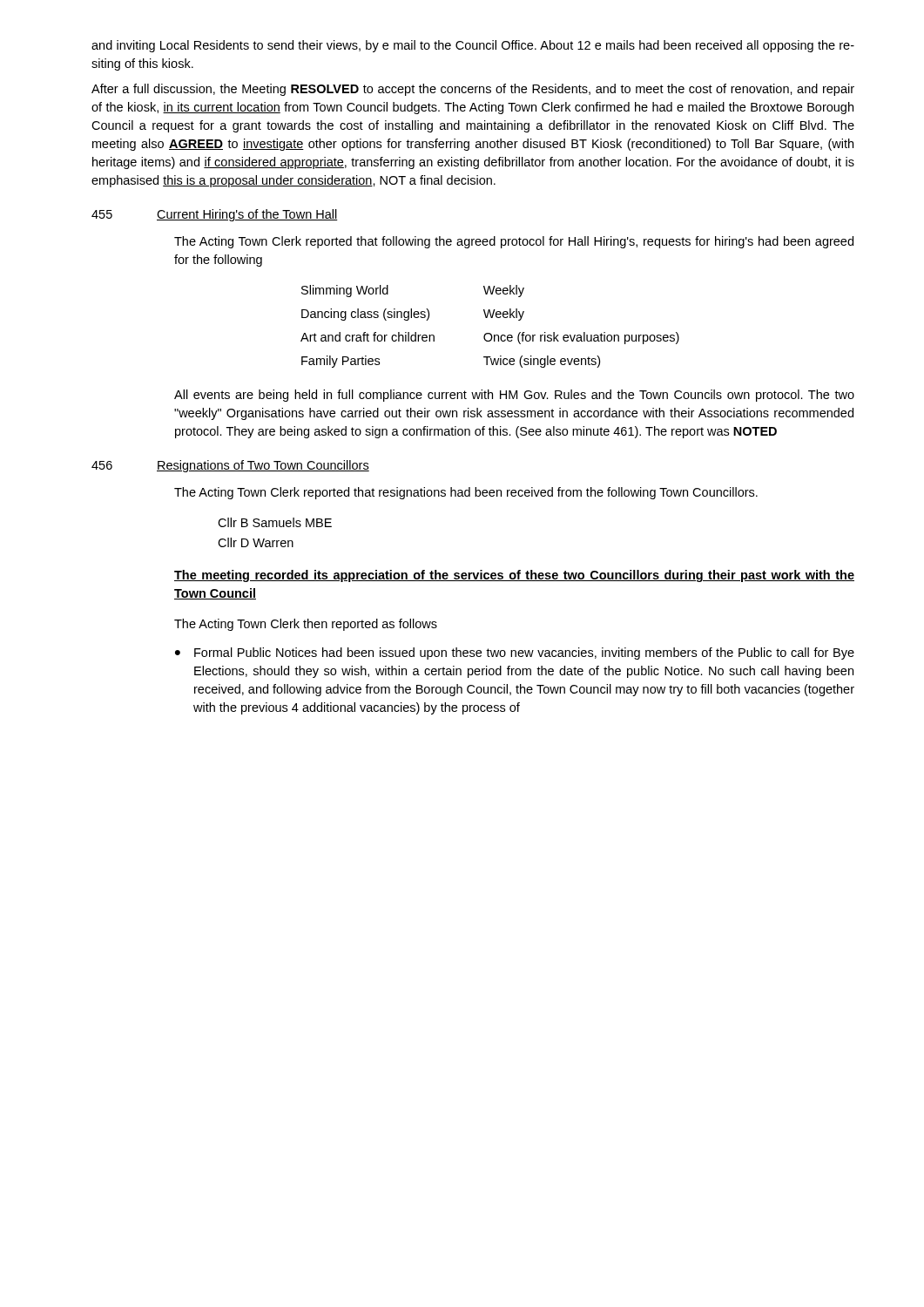Locate the text block that reads "All events are being held in full"
The image size is (924, 1307).
514,414
